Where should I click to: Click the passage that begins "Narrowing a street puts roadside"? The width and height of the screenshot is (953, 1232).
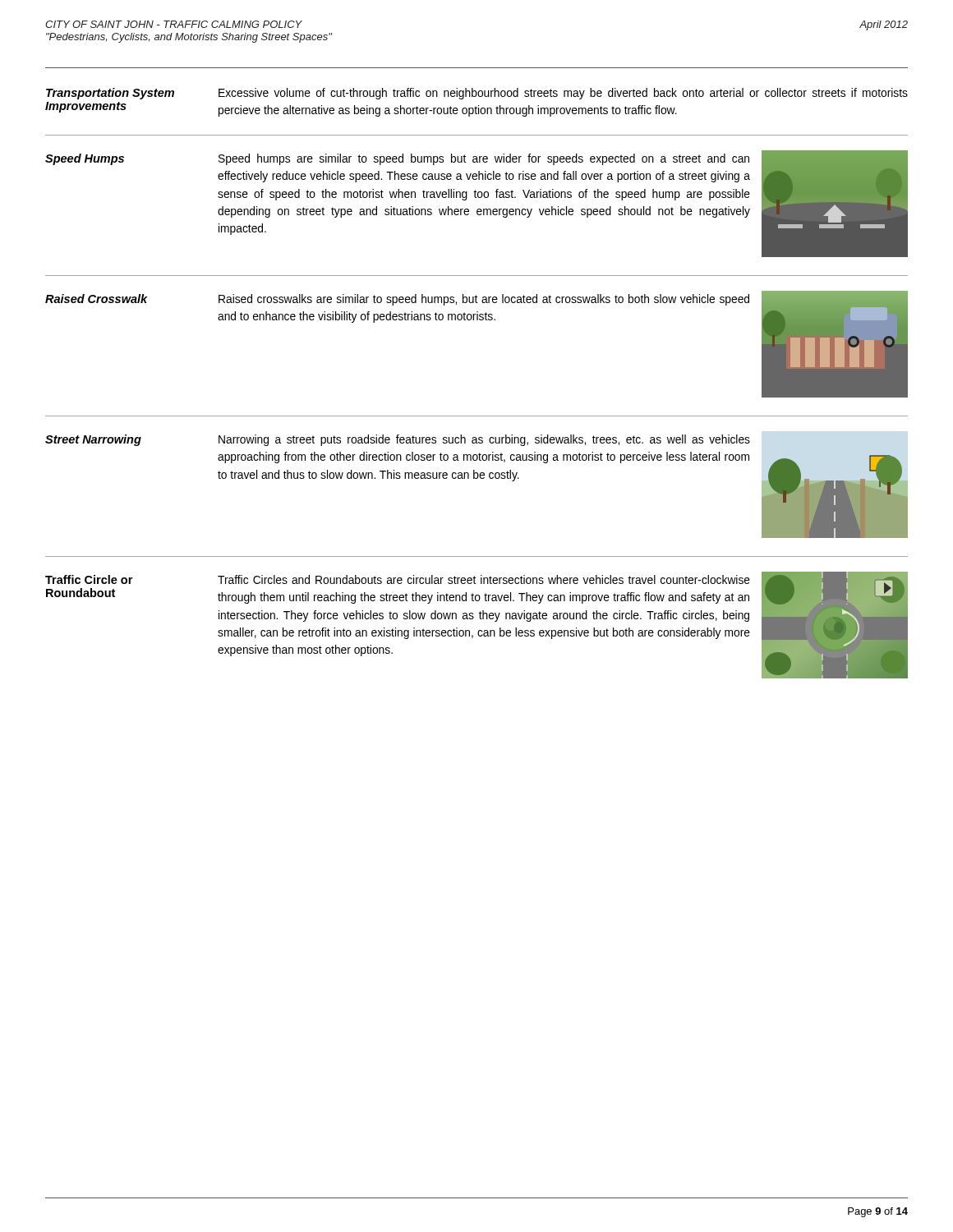pyautogui.click(x=563, y=484)
